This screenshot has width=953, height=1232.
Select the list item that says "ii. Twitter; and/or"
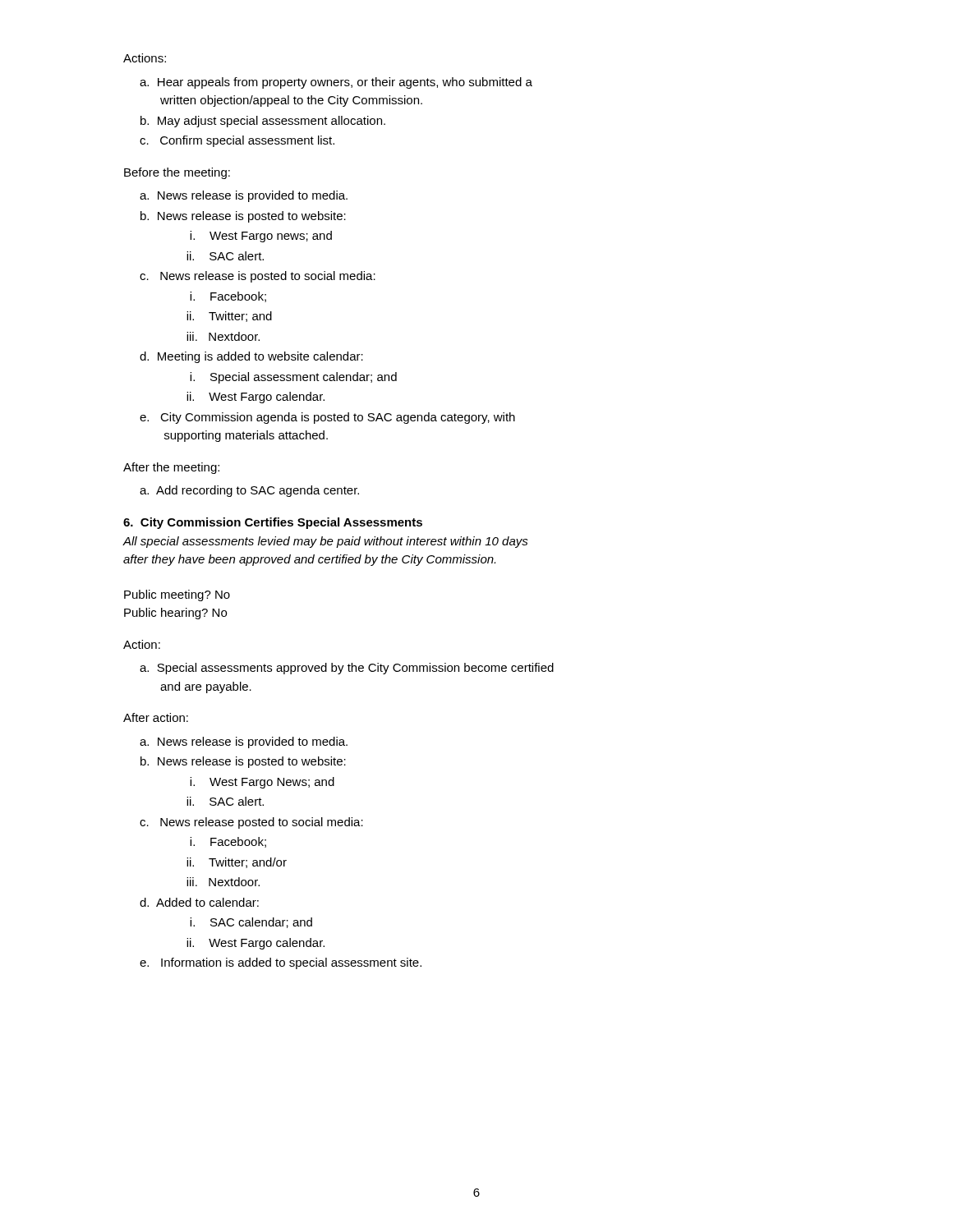(x=230, y=862)
